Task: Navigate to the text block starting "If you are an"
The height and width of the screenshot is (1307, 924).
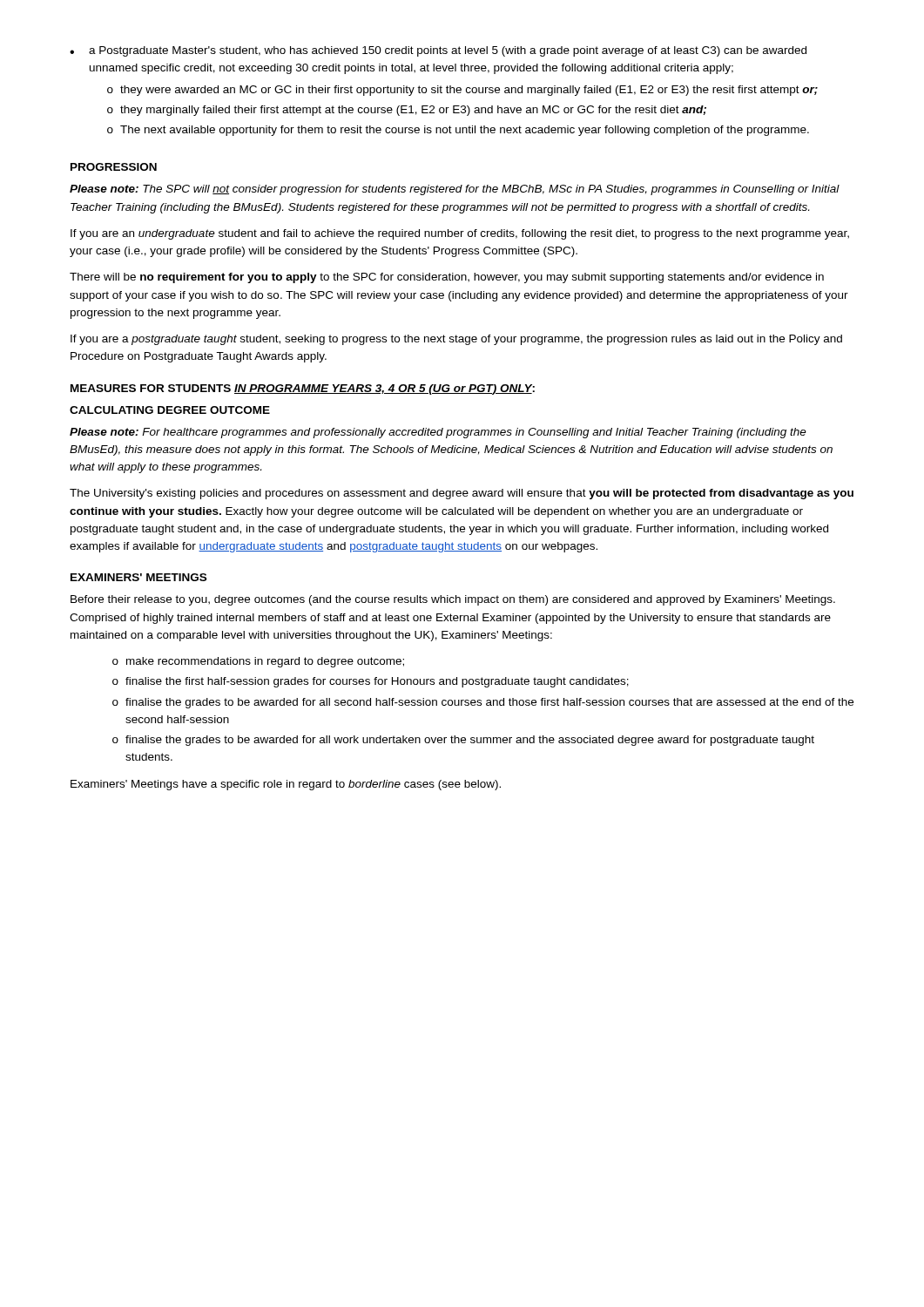Action: (460, 242)
